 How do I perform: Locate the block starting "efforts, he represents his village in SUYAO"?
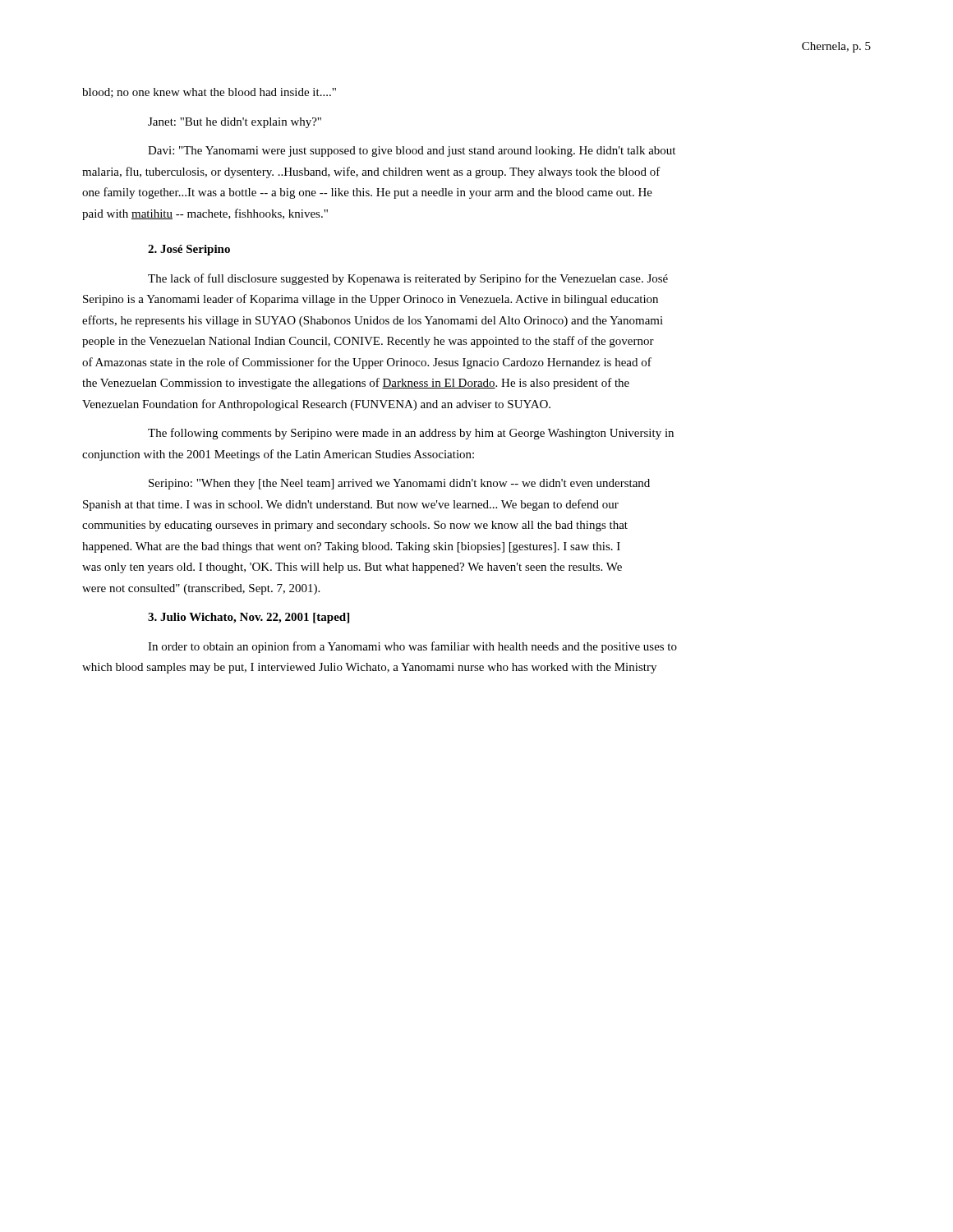tap(373, 320)
